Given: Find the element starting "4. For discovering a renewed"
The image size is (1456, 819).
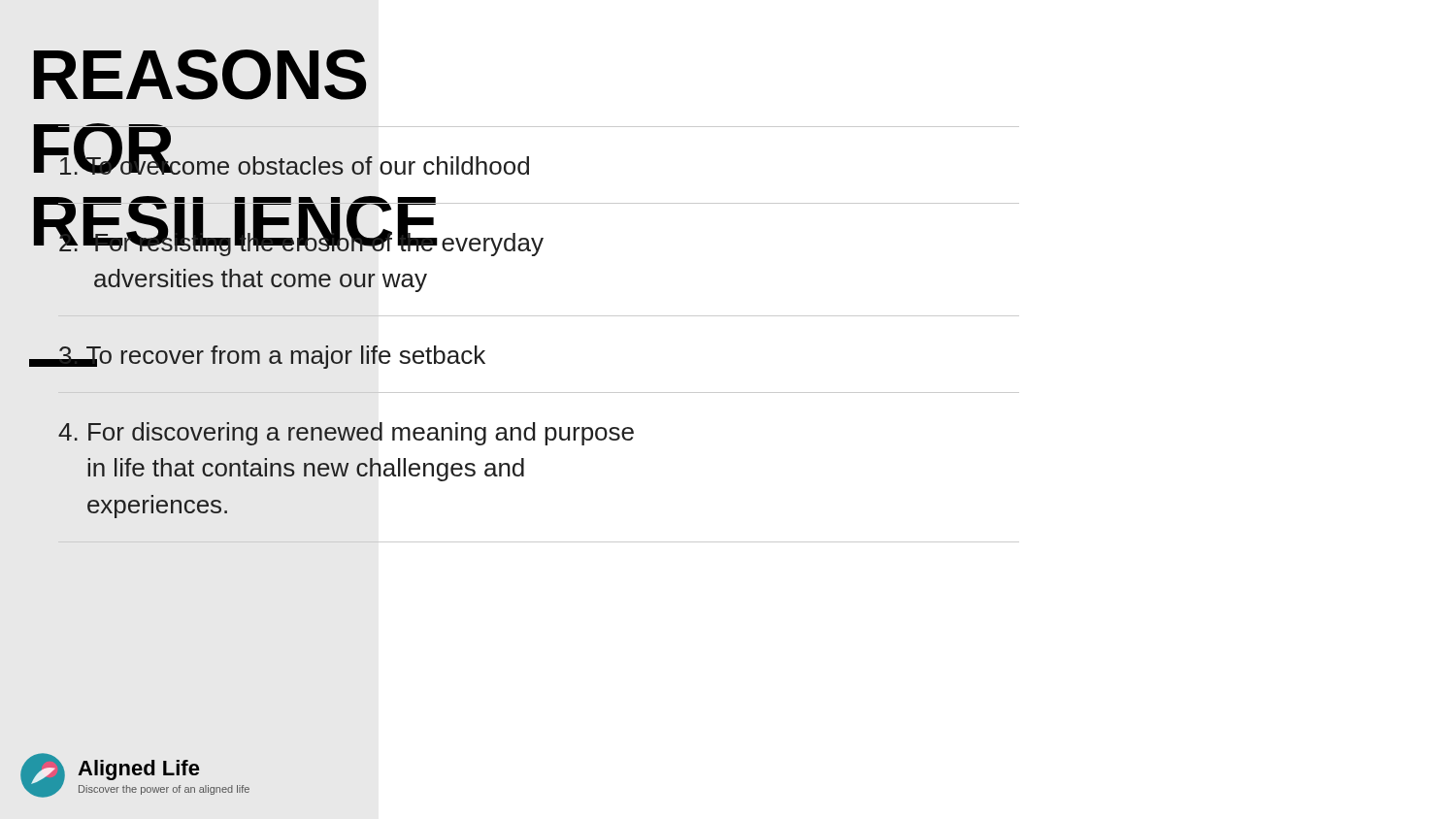Looking at the screenshot, I should tap(346, 434).
